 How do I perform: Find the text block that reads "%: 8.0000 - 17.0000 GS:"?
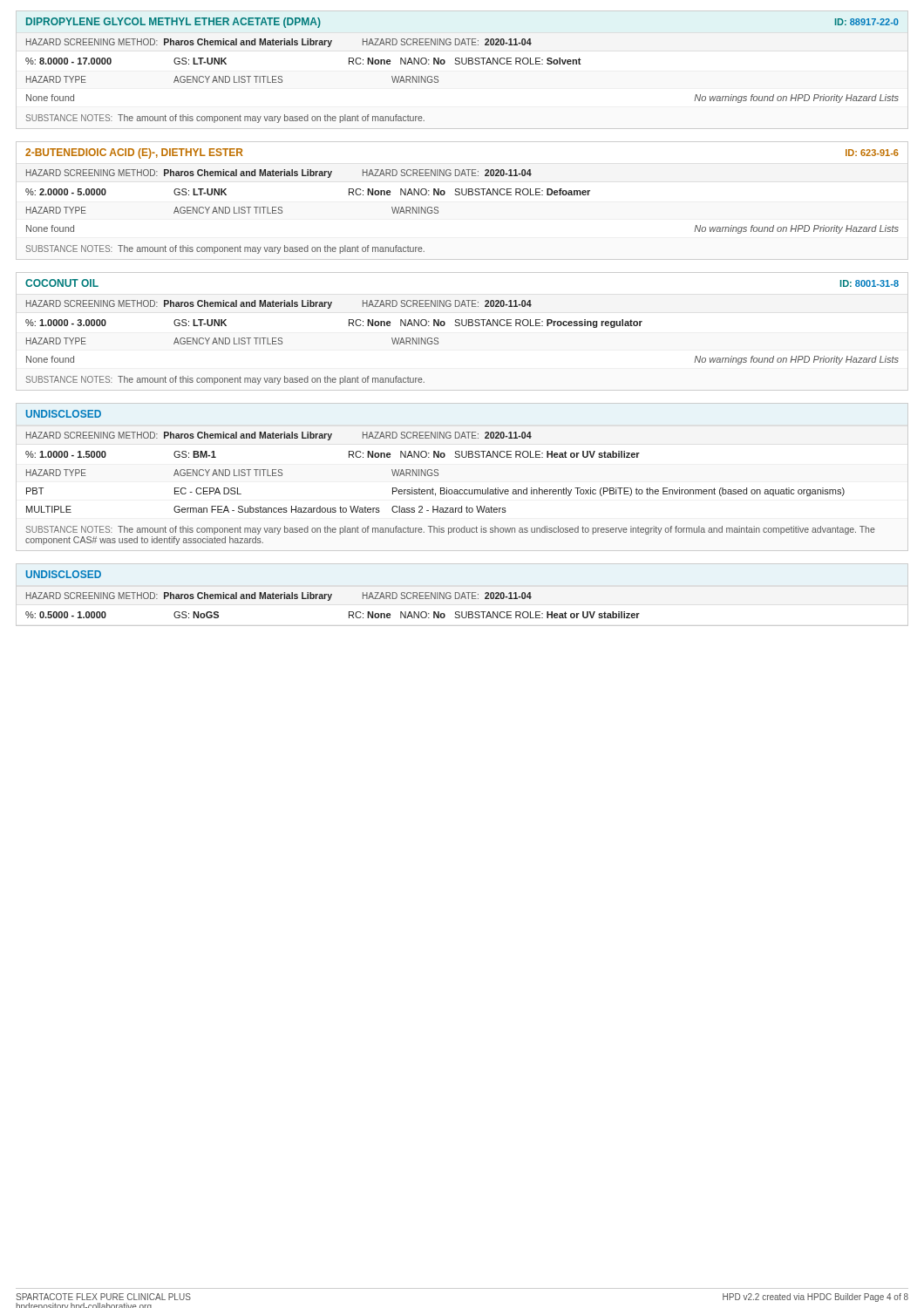(462, 61)
